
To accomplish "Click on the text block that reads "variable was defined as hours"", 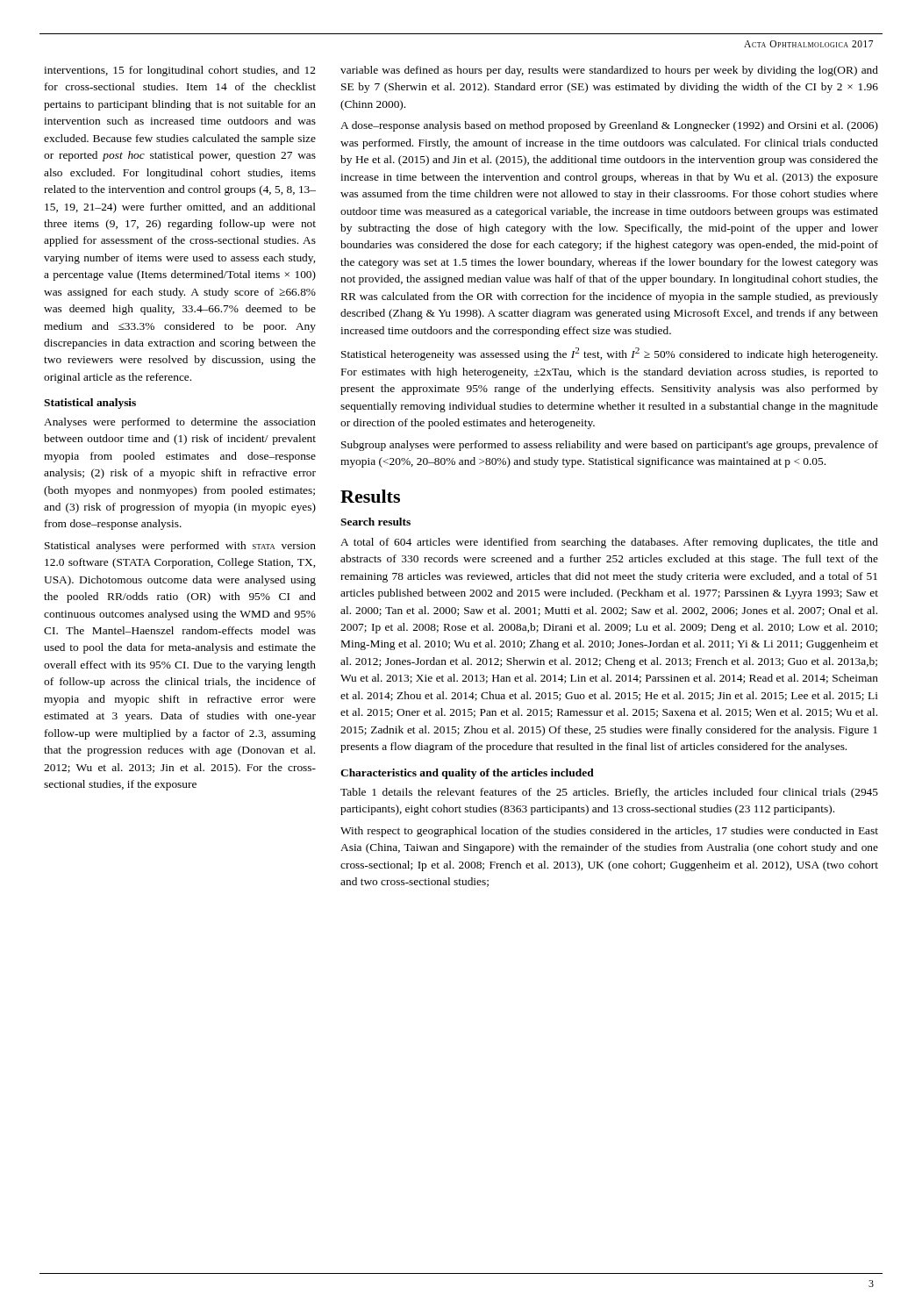I will point(609,87).
